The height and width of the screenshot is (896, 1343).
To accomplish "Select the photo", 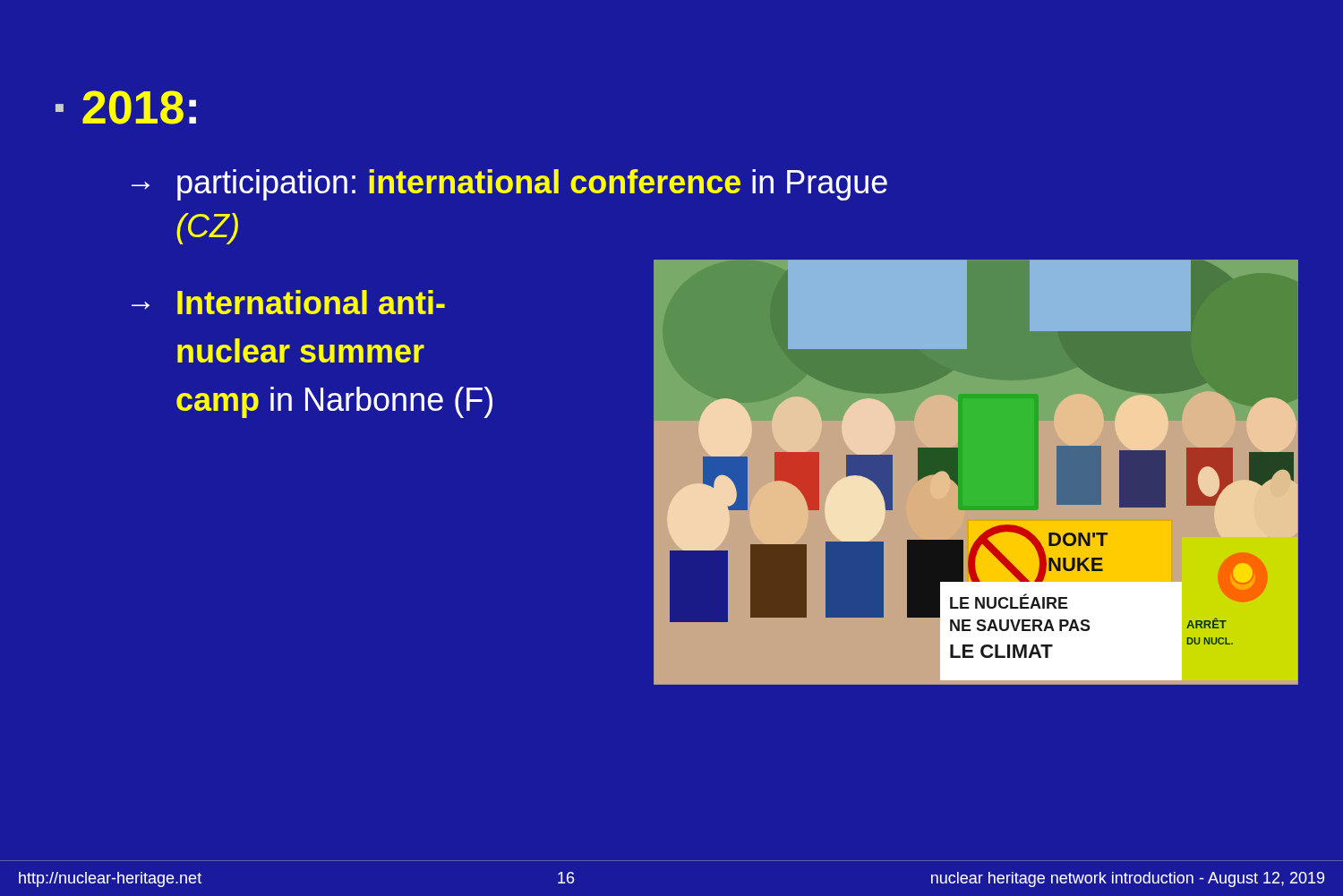I will (x=976, y=472).
